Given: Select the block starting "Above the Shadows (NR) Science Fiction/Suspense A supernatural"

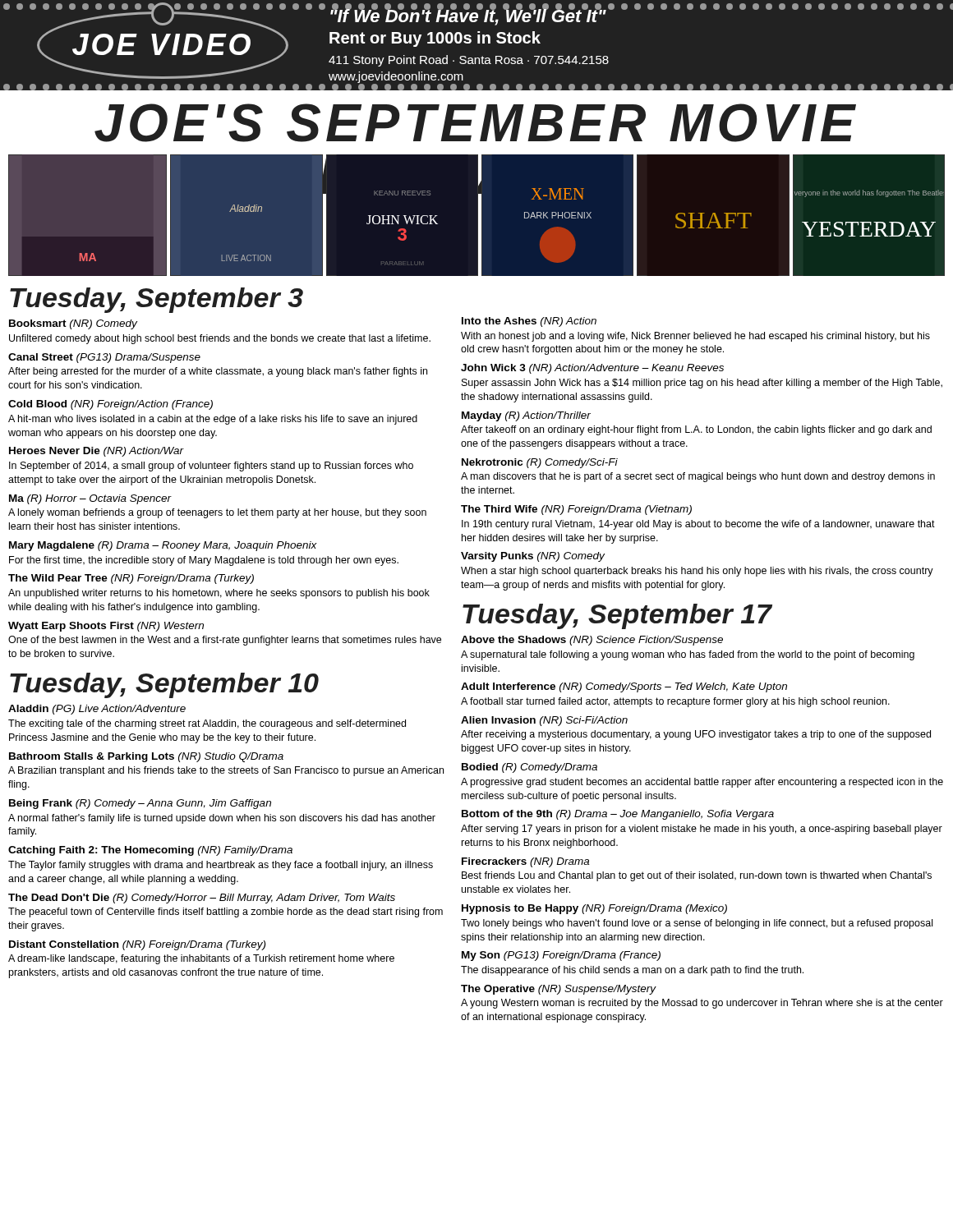Looking at the screenshot, I should [703, 654].
